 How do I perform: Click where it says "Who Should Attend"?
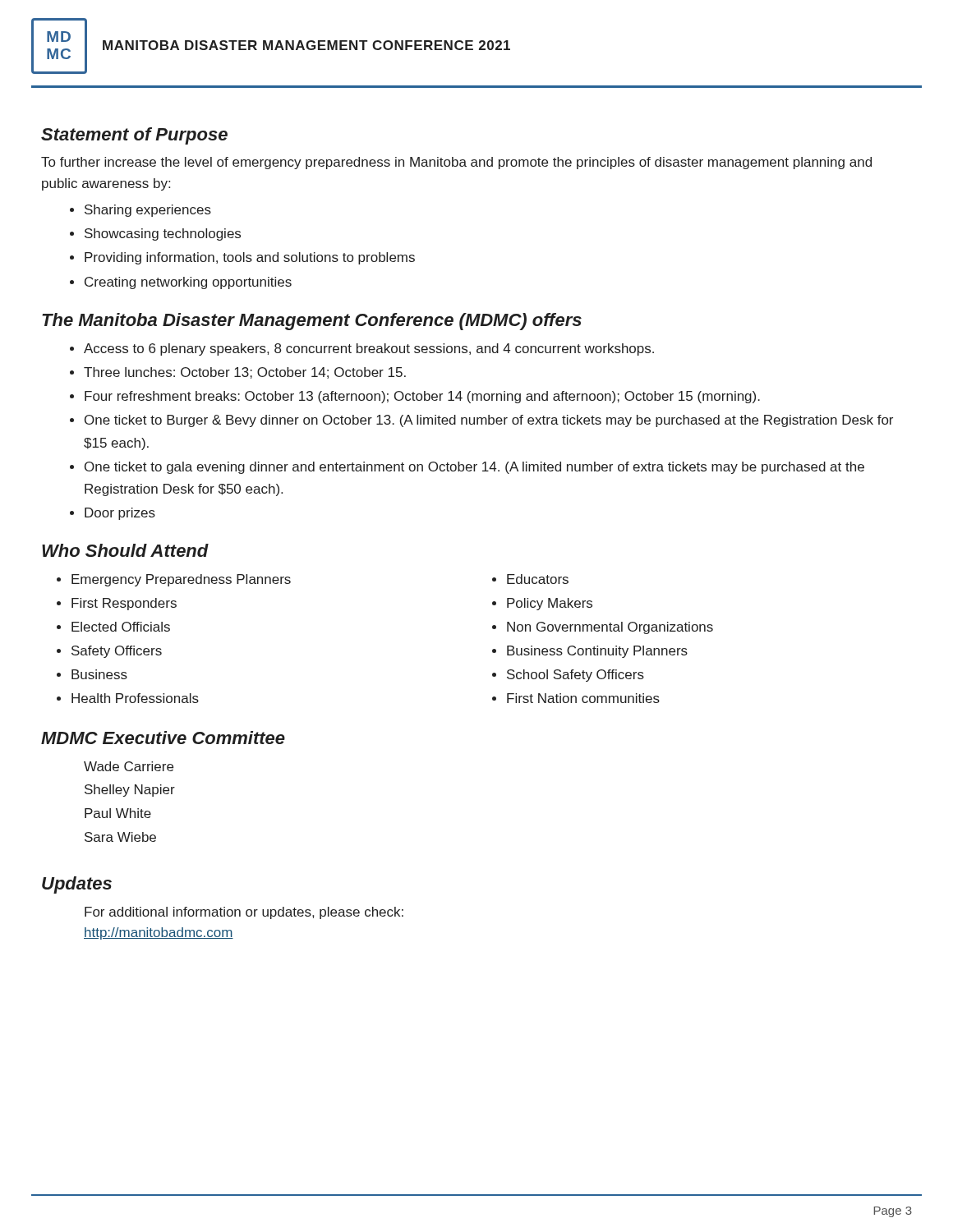[x=125, y=551]
